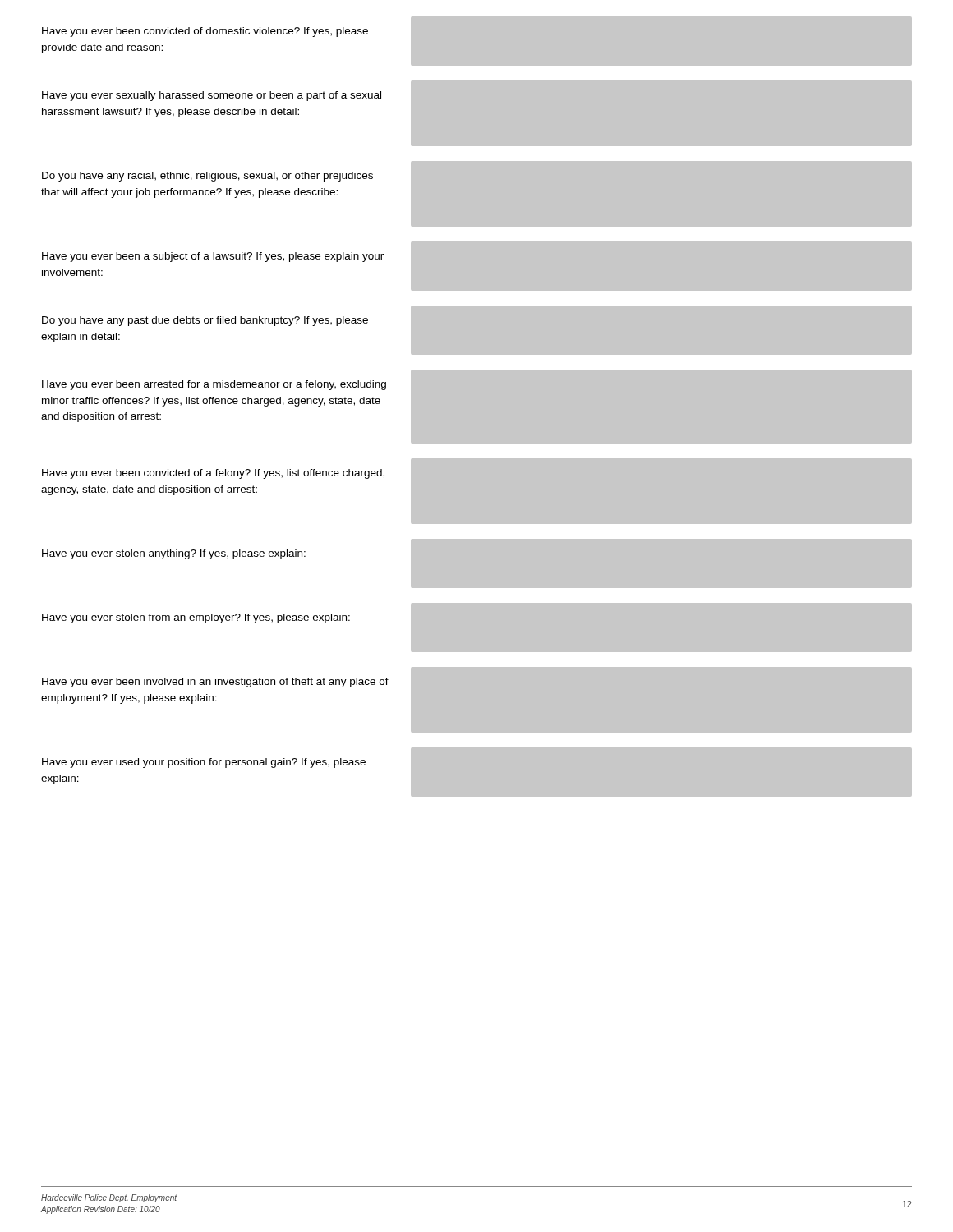Point to the block beginning "Have you ever used your position"
Image resolution: width=953 pixels, height=1232 pixels.
tap(204, 770)
